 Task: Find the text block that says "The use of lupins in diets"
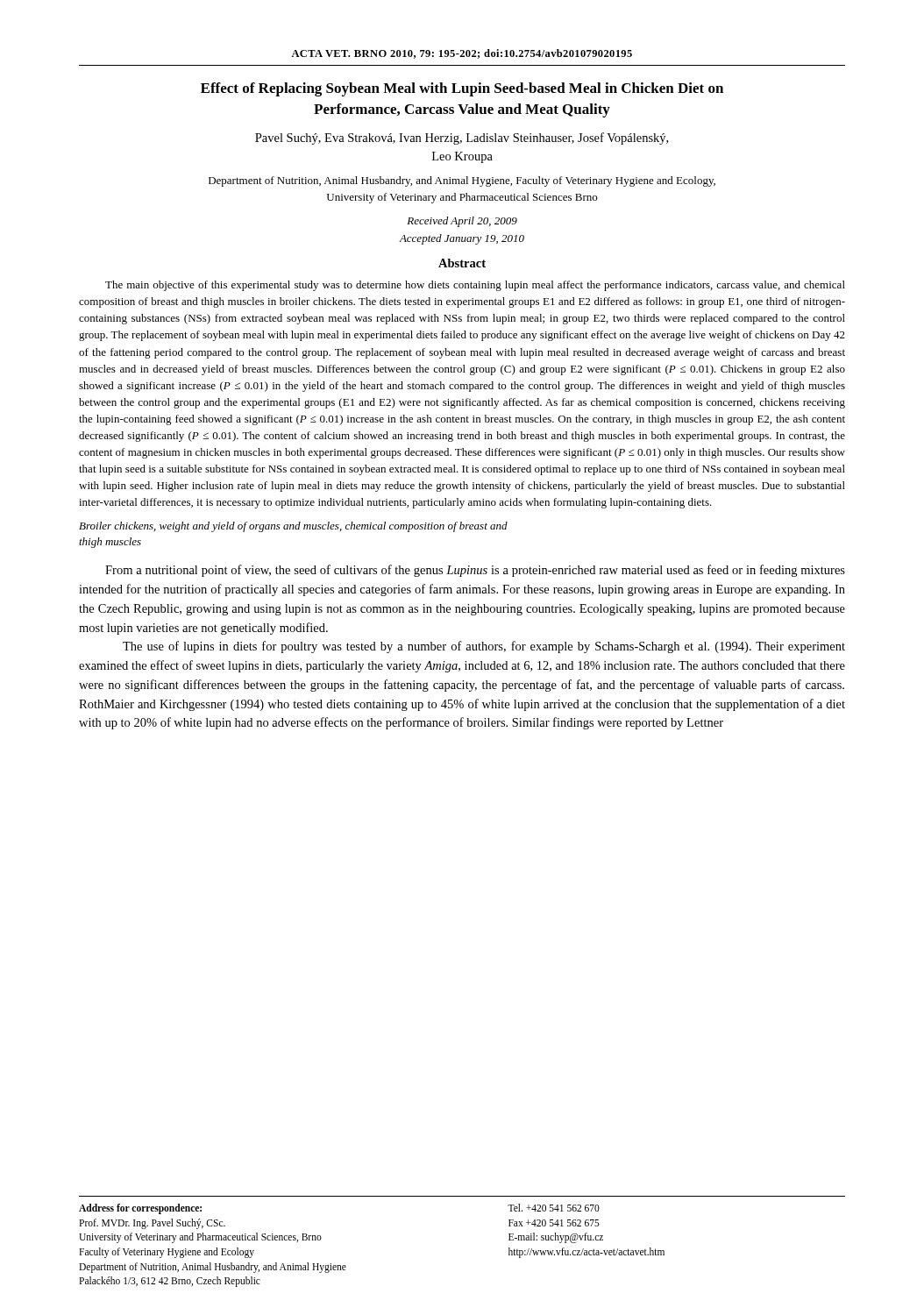pyautogui.click(x=462, y=685)
